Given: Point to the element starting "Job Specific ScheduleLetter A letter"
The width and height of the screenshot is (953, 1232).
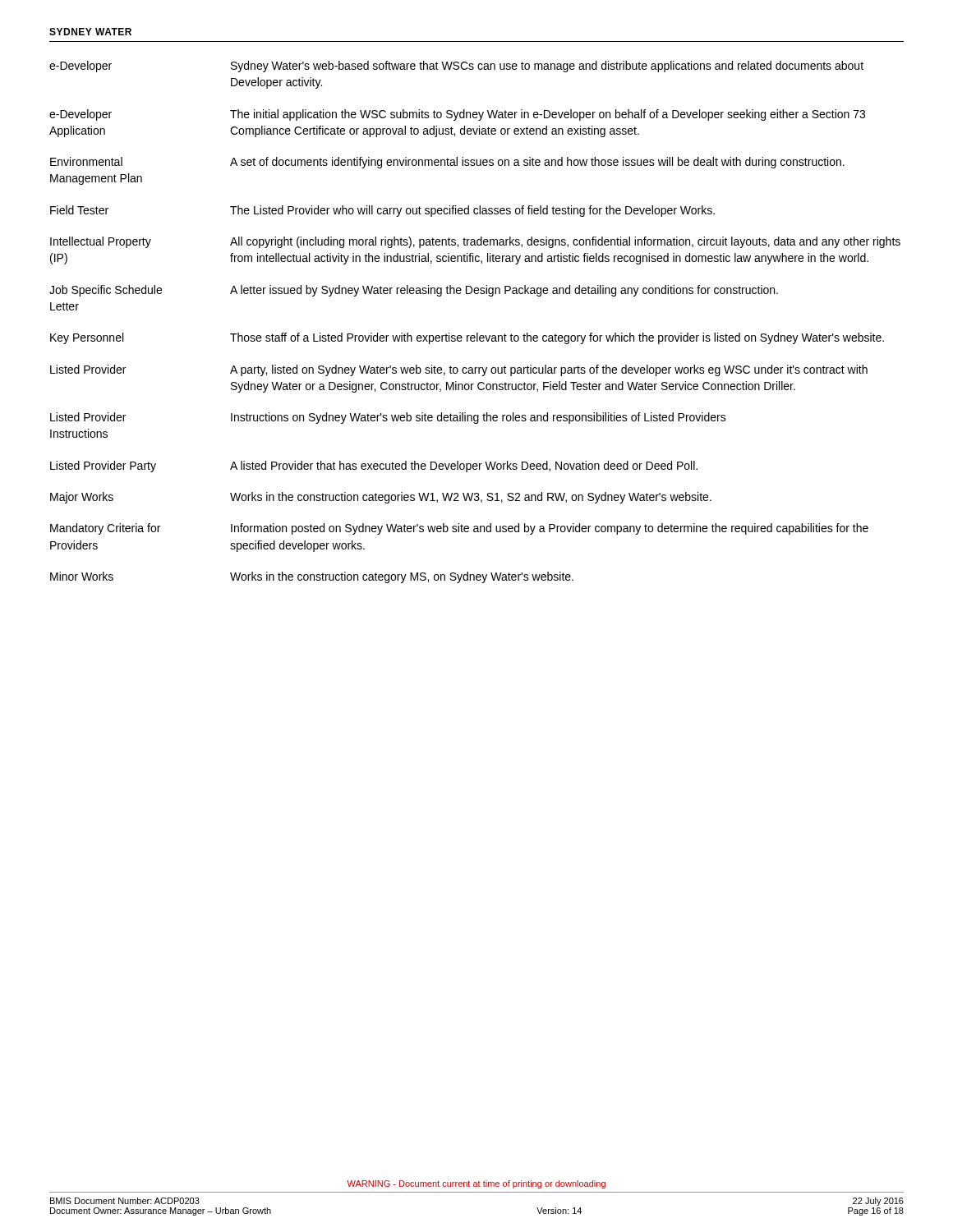Looking at the screenshot, I should click(x=476, y=298).
